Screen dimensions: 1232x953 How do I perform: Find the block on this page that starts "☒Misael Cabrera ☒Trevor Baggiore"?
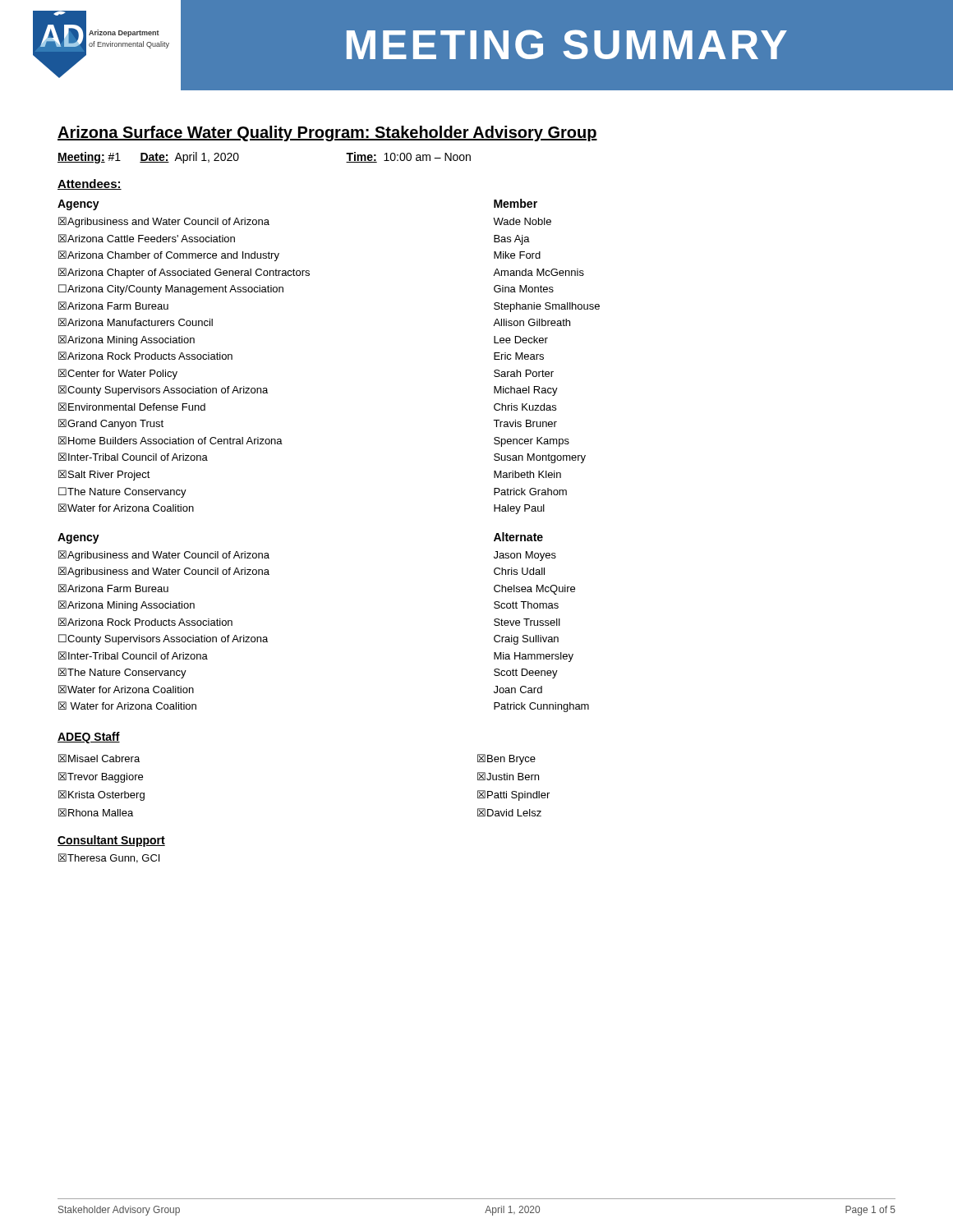click(476, 786)
